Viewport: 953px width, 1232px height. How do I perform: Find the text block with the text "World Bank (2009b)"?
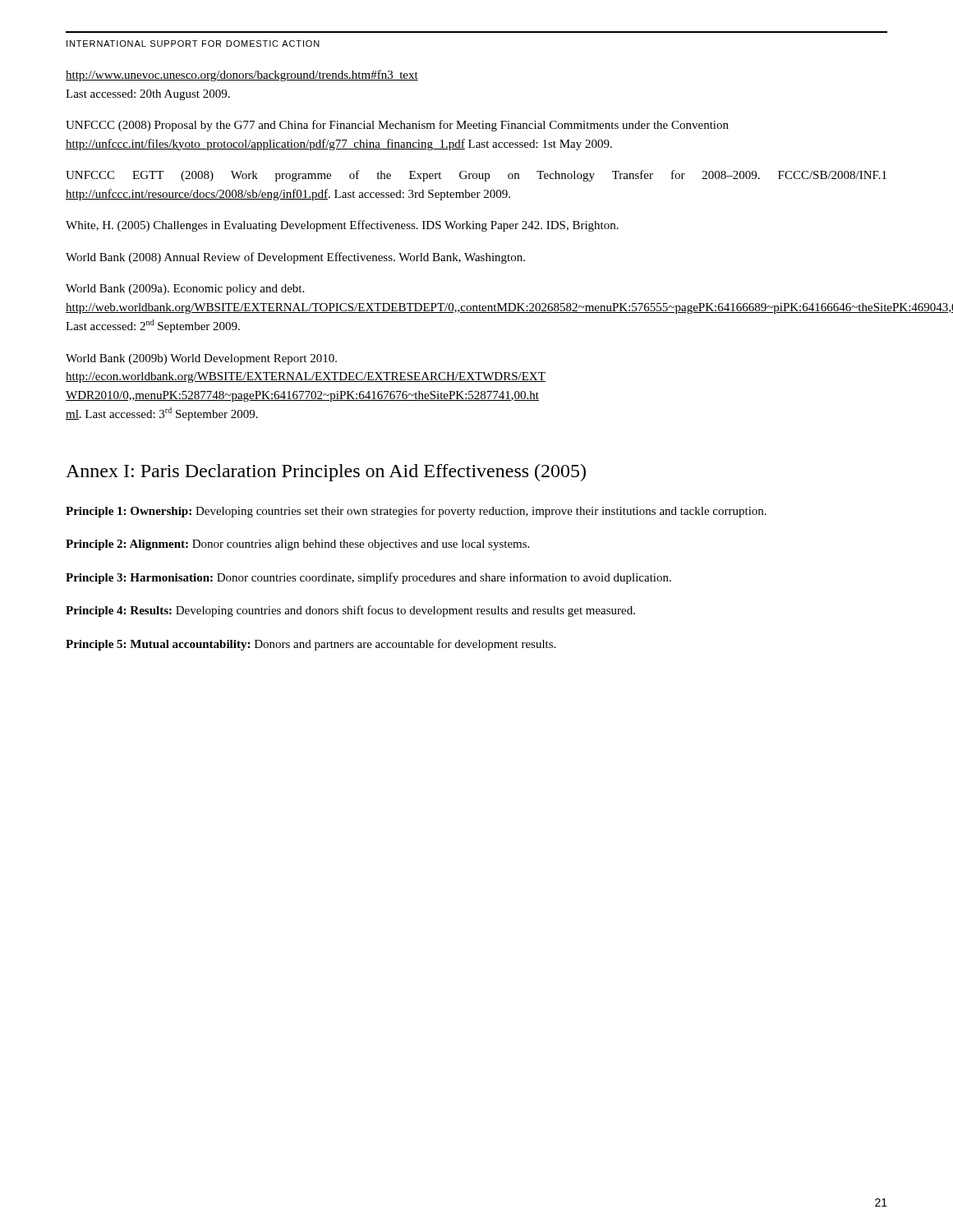click(306, 386)
